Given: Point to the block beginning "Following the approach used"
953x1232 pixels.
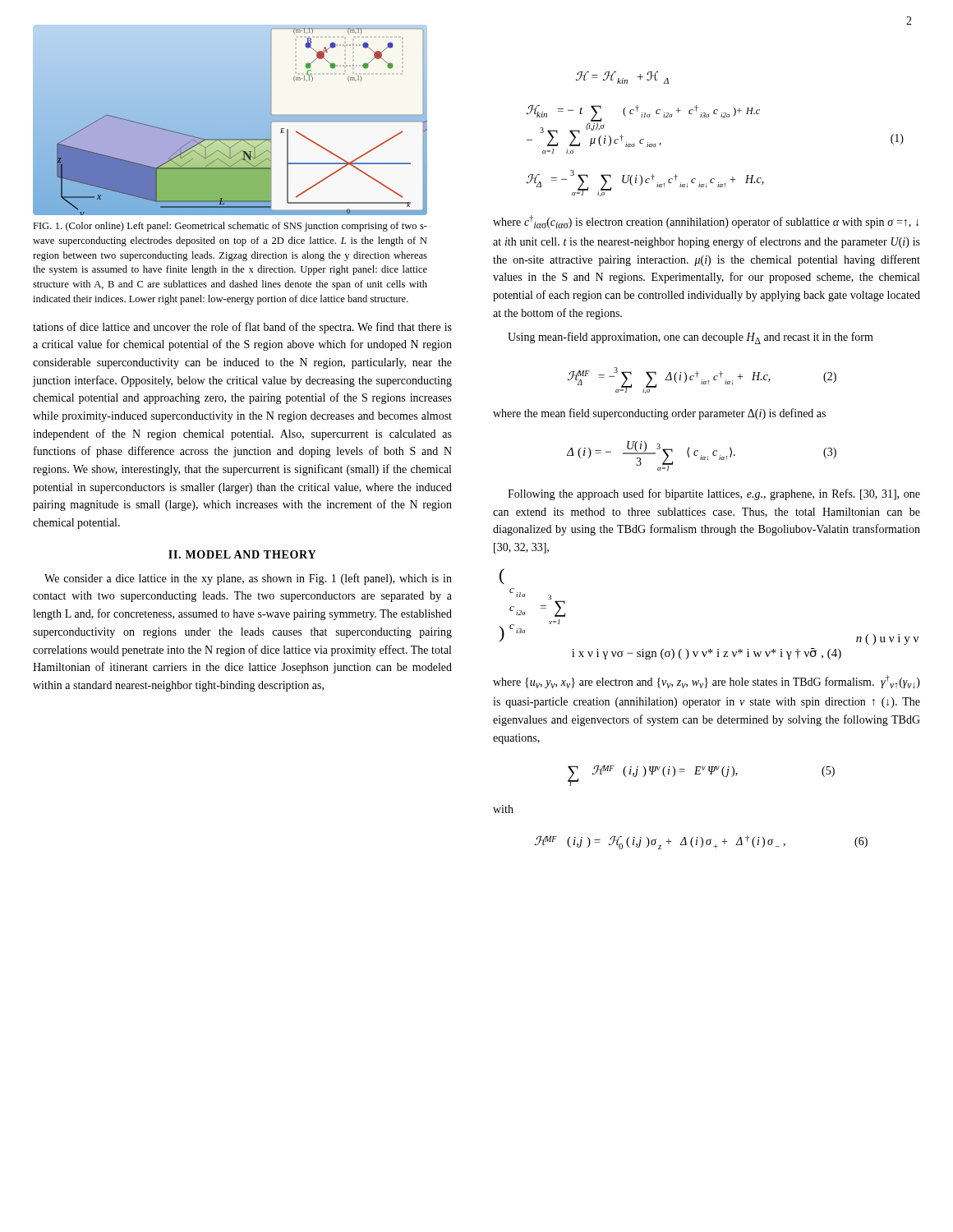Looking at the screenshot, I should click(x=707, y=521).
